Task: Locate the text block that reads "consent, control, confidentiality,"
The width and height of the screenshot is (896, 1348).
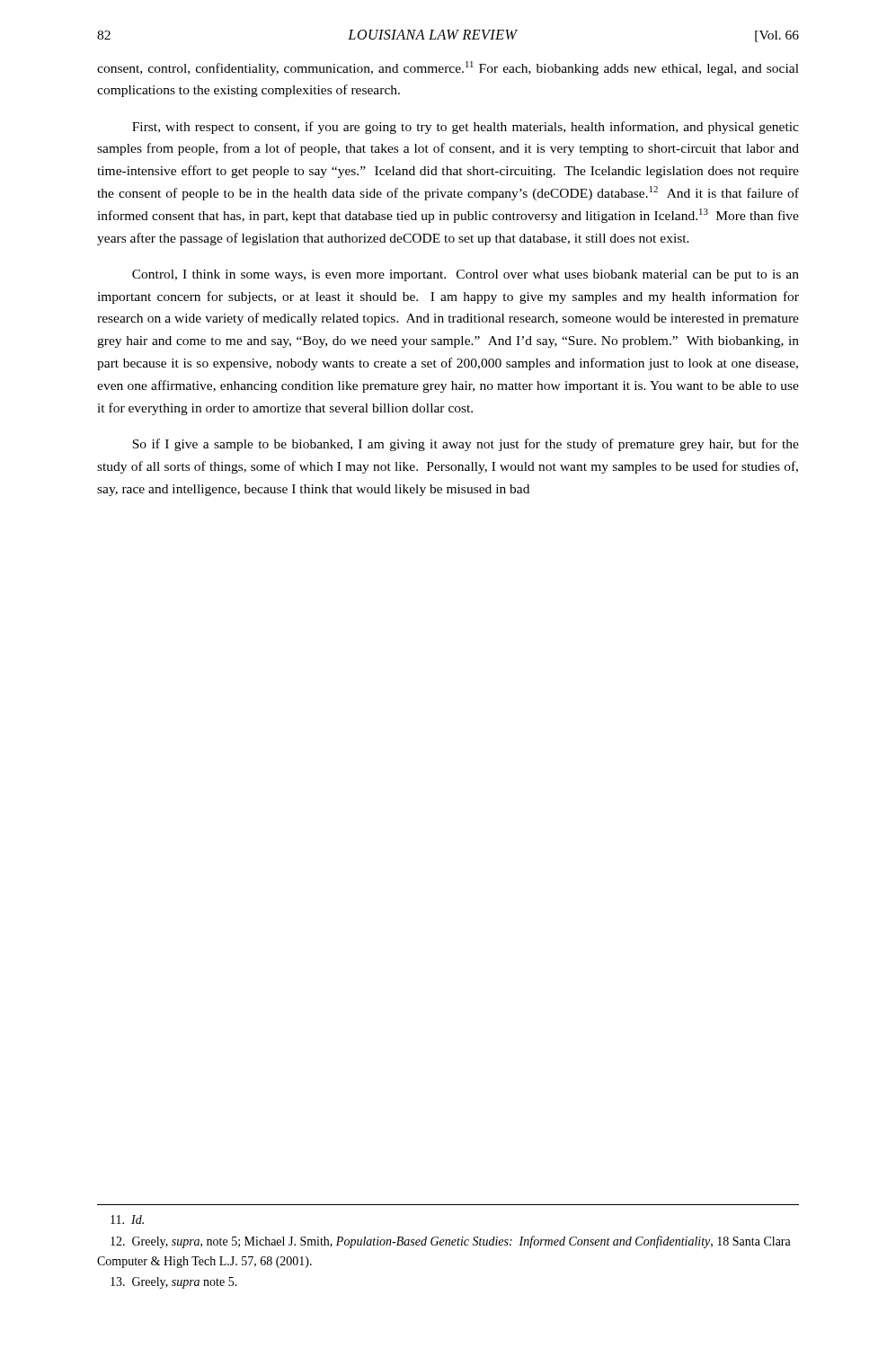Action: click(448, 278)
